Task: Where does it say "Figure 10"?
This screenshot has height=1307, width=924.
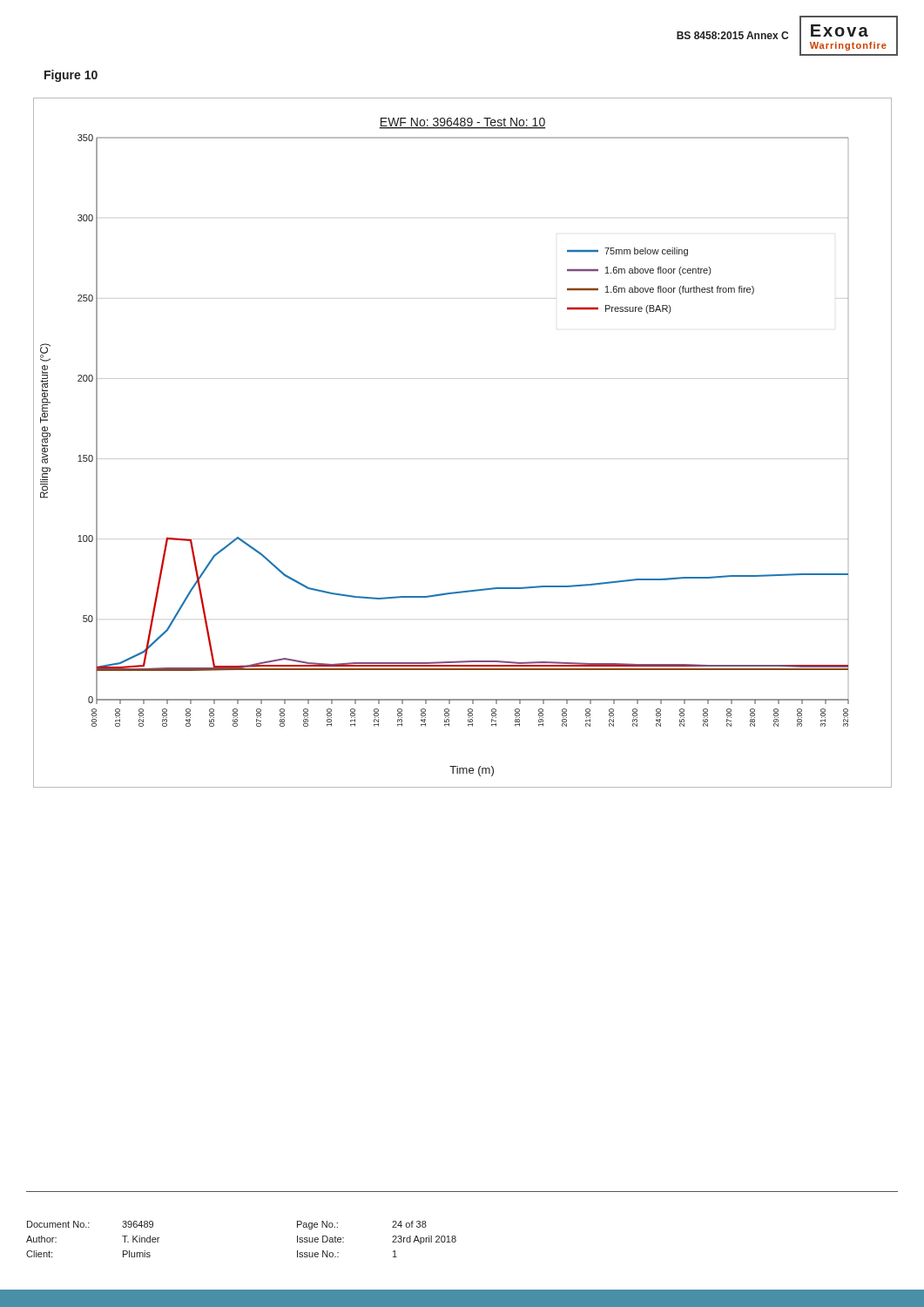Action: [x=71, y=75]
